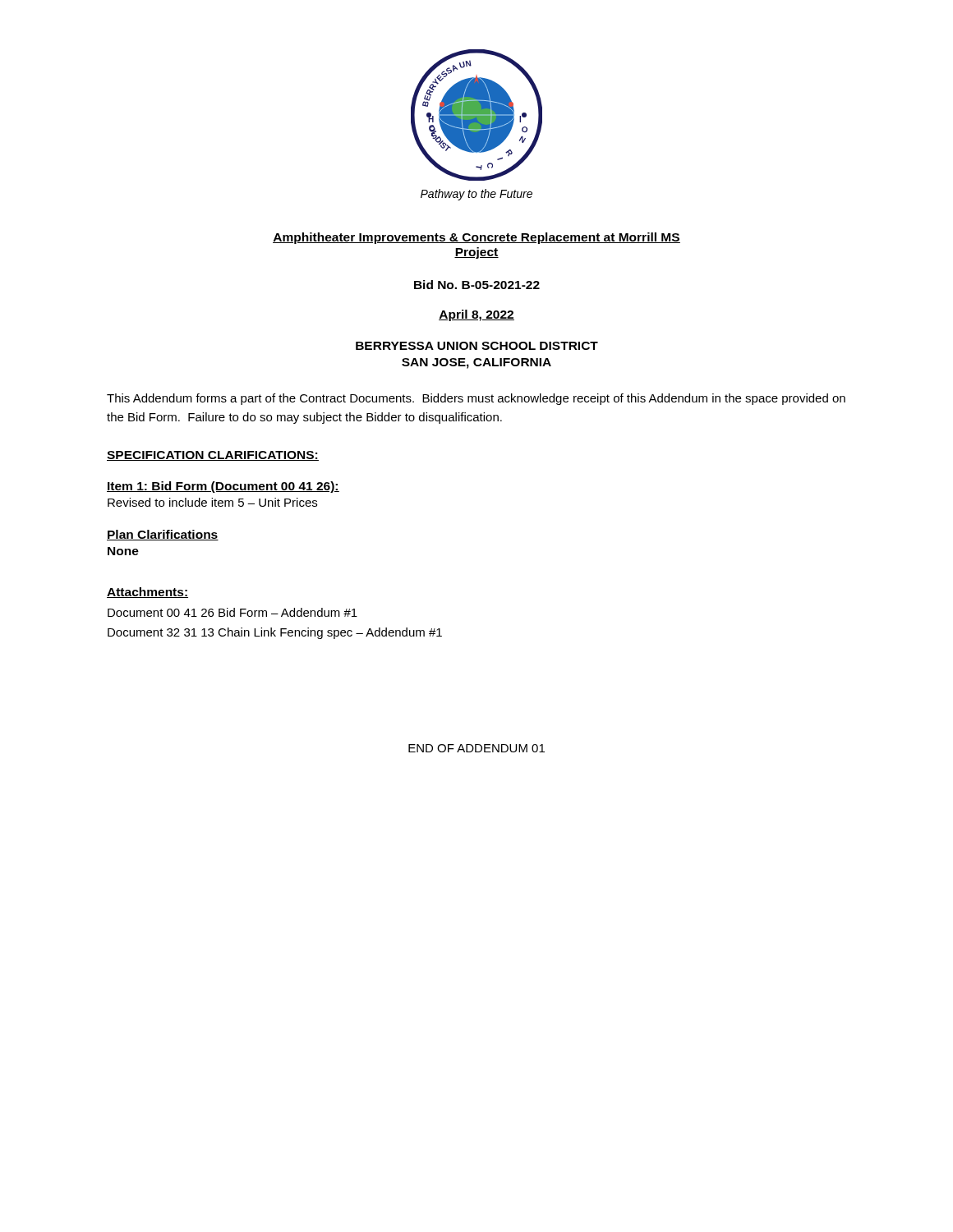
Task: Where is the passage that starts "BERRYESSA UNION SCHOOL DISTRICT"?
Action: (x=476, y=354)
